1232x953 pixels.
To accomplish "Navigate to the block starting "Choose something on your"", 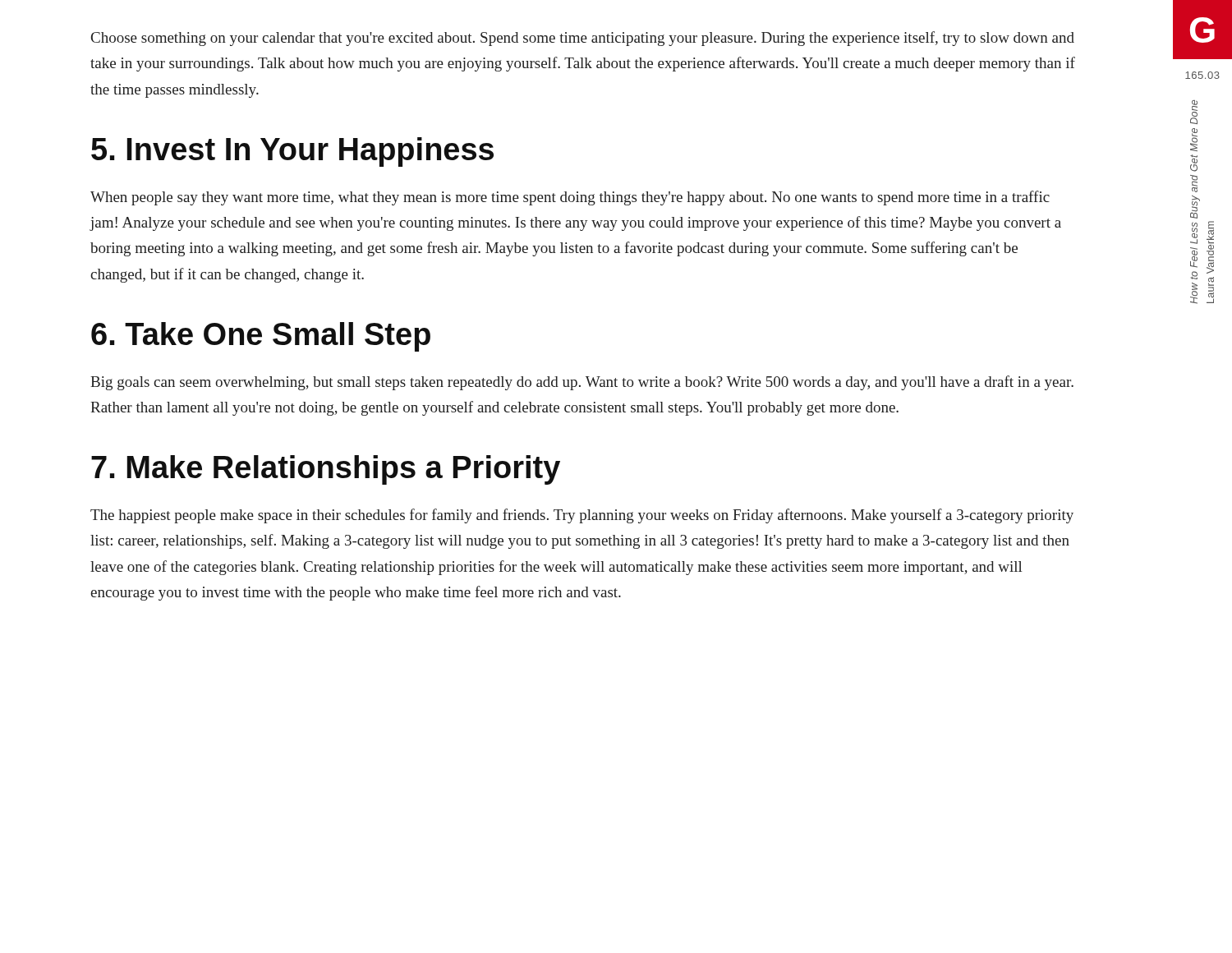I will pyautogui.click(x=583, y=63).
